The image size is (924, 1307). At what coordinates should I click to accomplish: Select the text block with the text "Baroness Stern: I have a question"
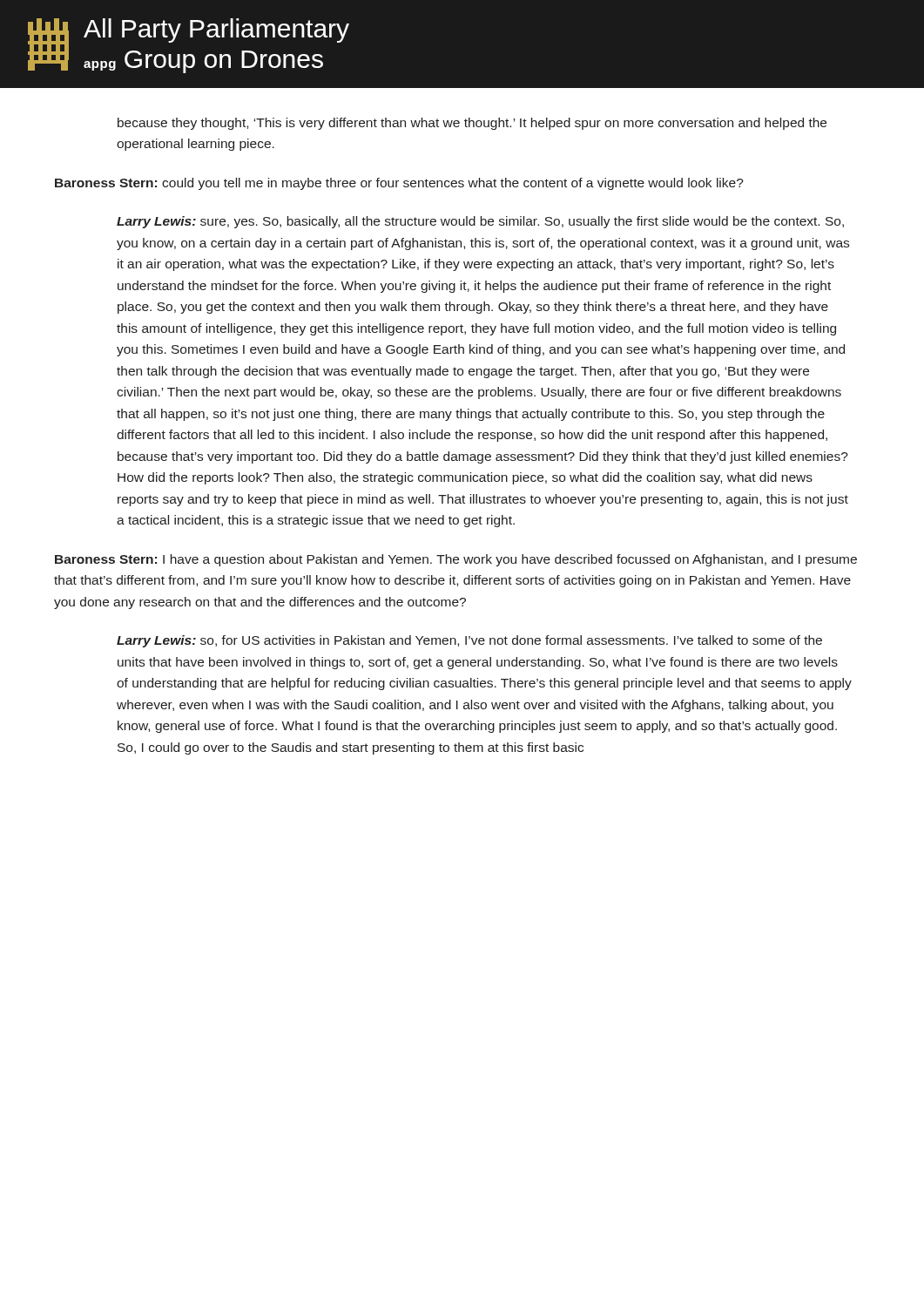click(462, 581)
